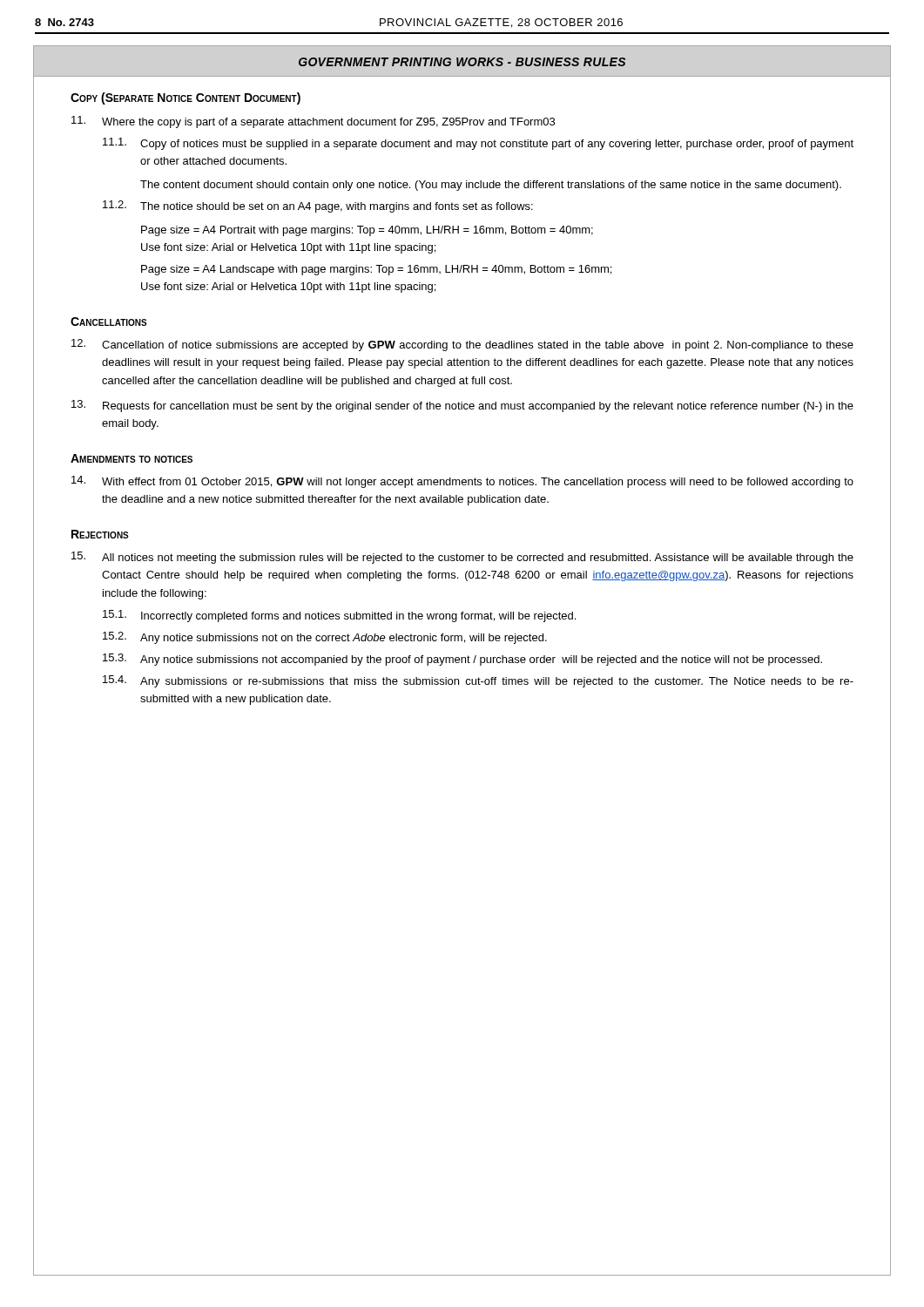
Task: Locate the list item that reads "13. Requests for cancellation"
Action: click(462, 415)
